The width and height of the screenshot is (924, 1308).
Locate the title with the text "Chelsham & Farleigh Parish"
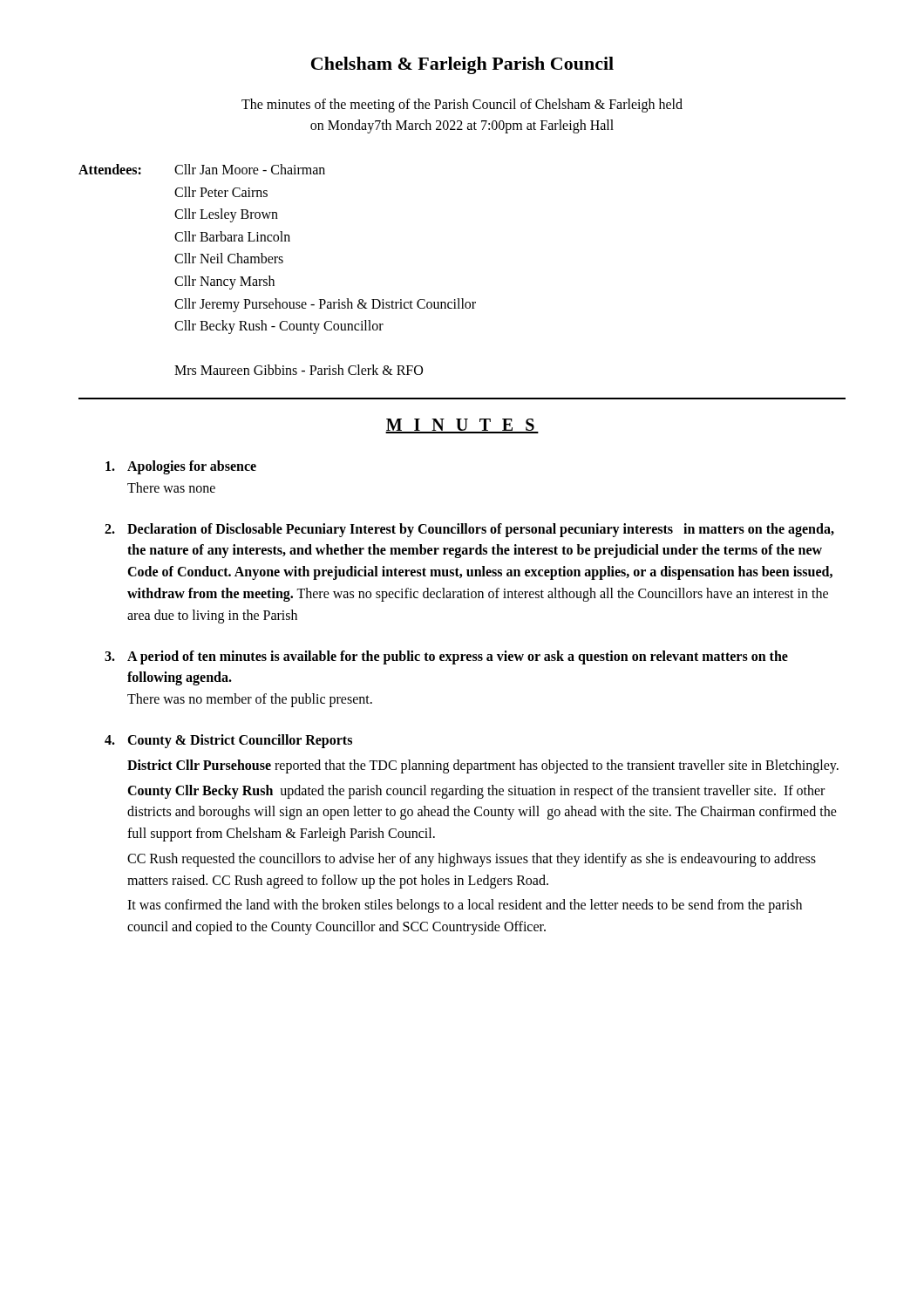(x=462, y=63)
